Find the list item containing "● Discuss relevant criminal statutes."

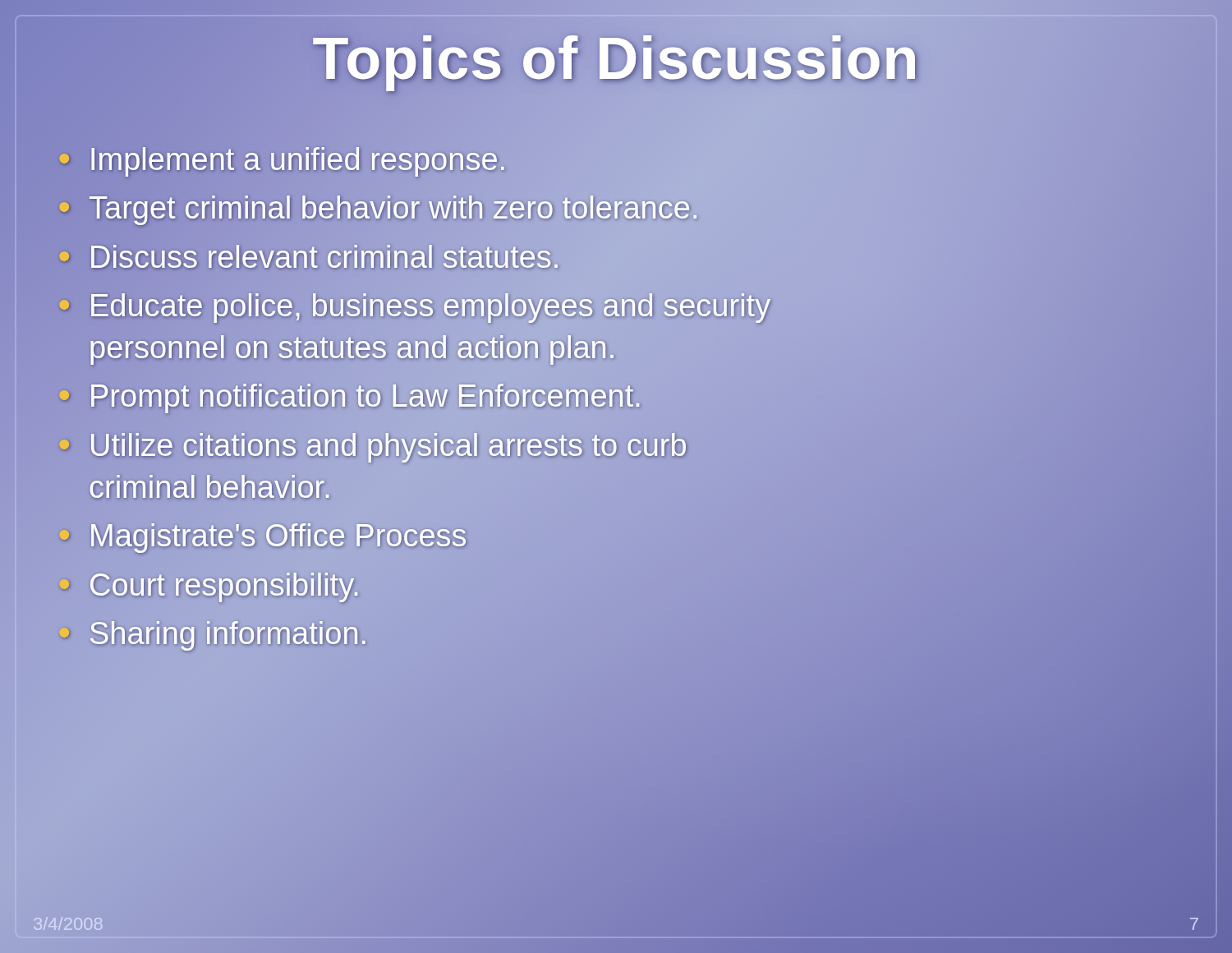click(x=308, y=258)
